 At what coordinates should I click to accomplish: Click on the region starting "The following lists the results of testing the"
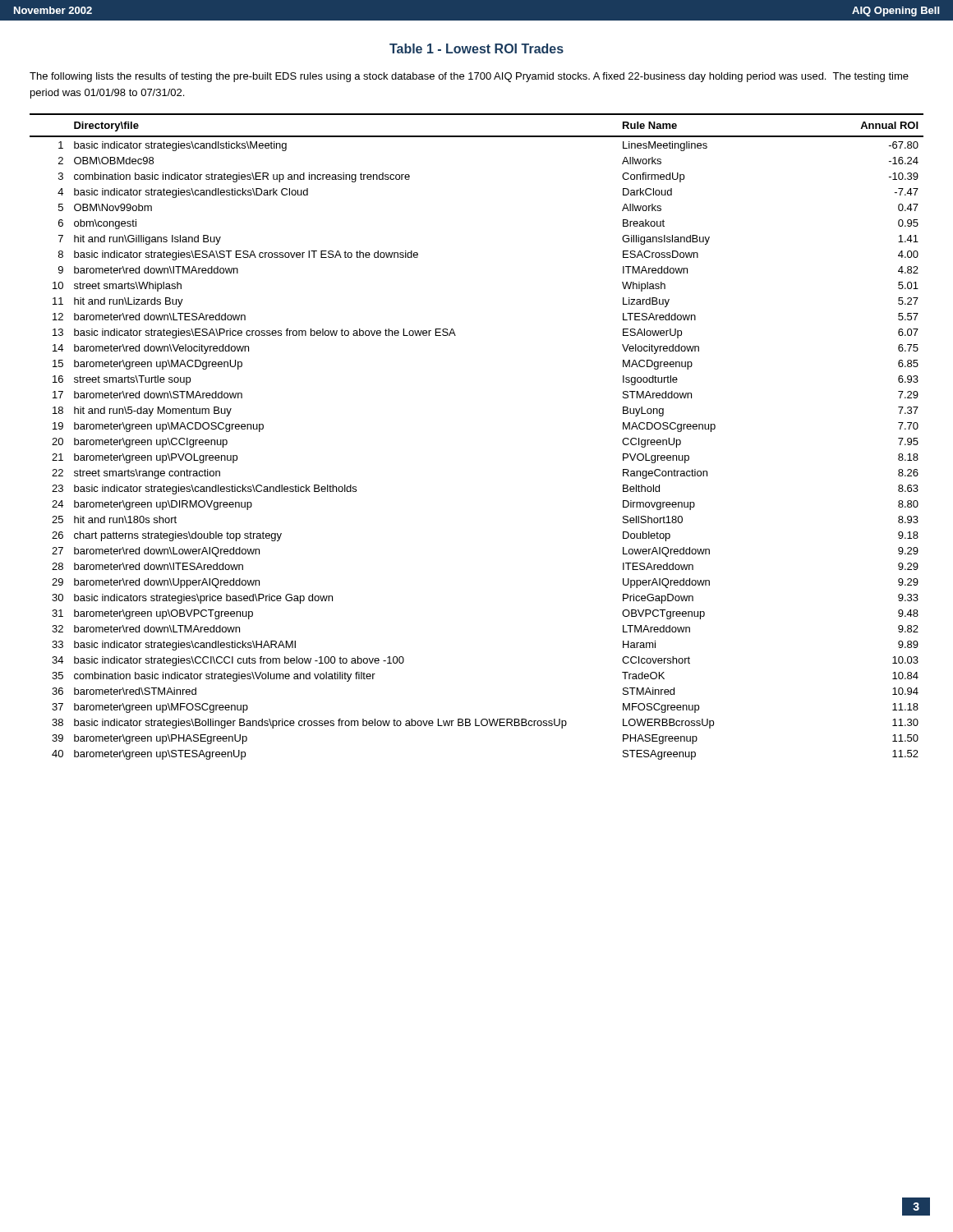[469, 84]
